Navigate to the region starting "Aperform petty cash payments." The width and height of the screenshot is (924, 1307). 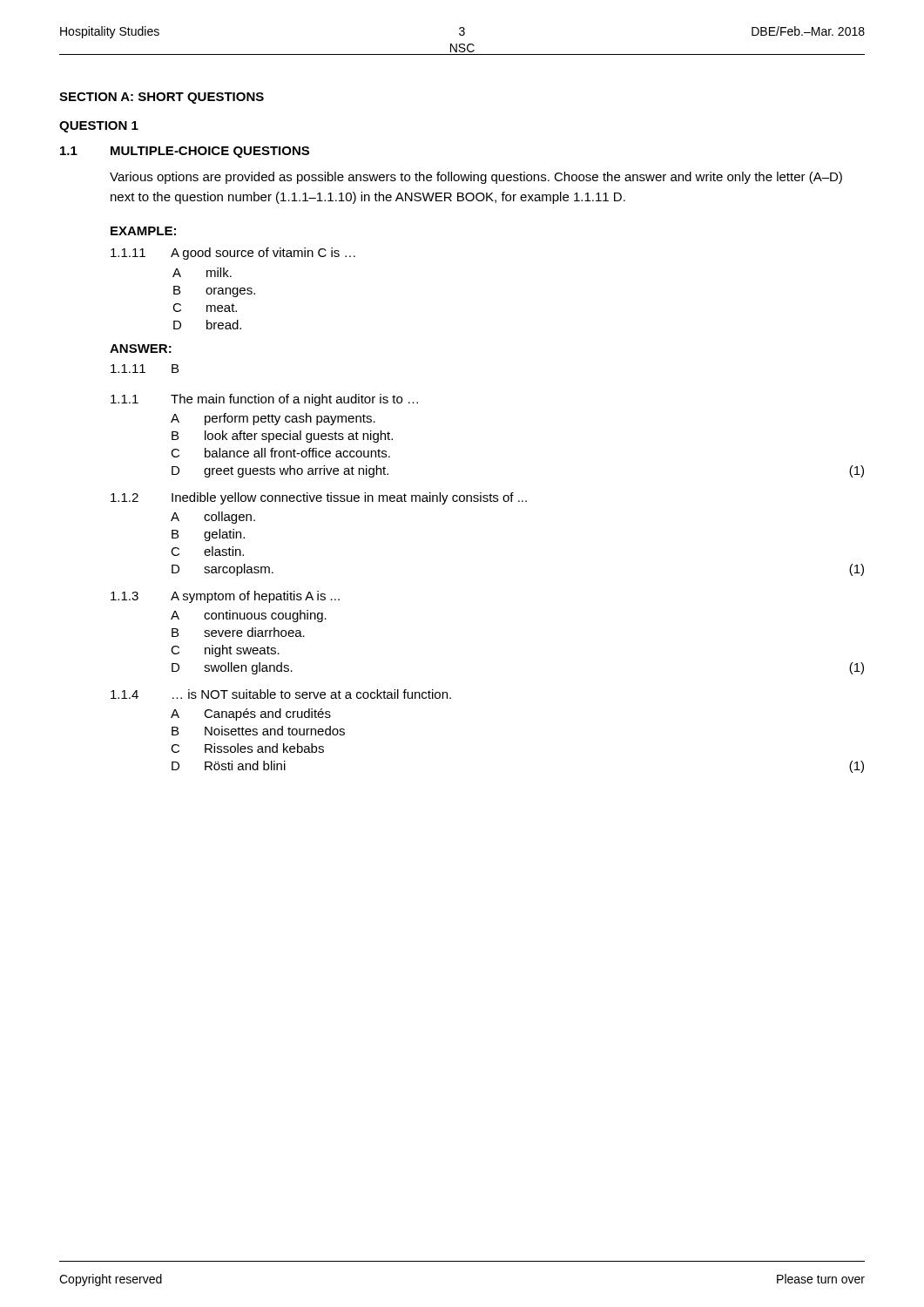pos(273,417)
